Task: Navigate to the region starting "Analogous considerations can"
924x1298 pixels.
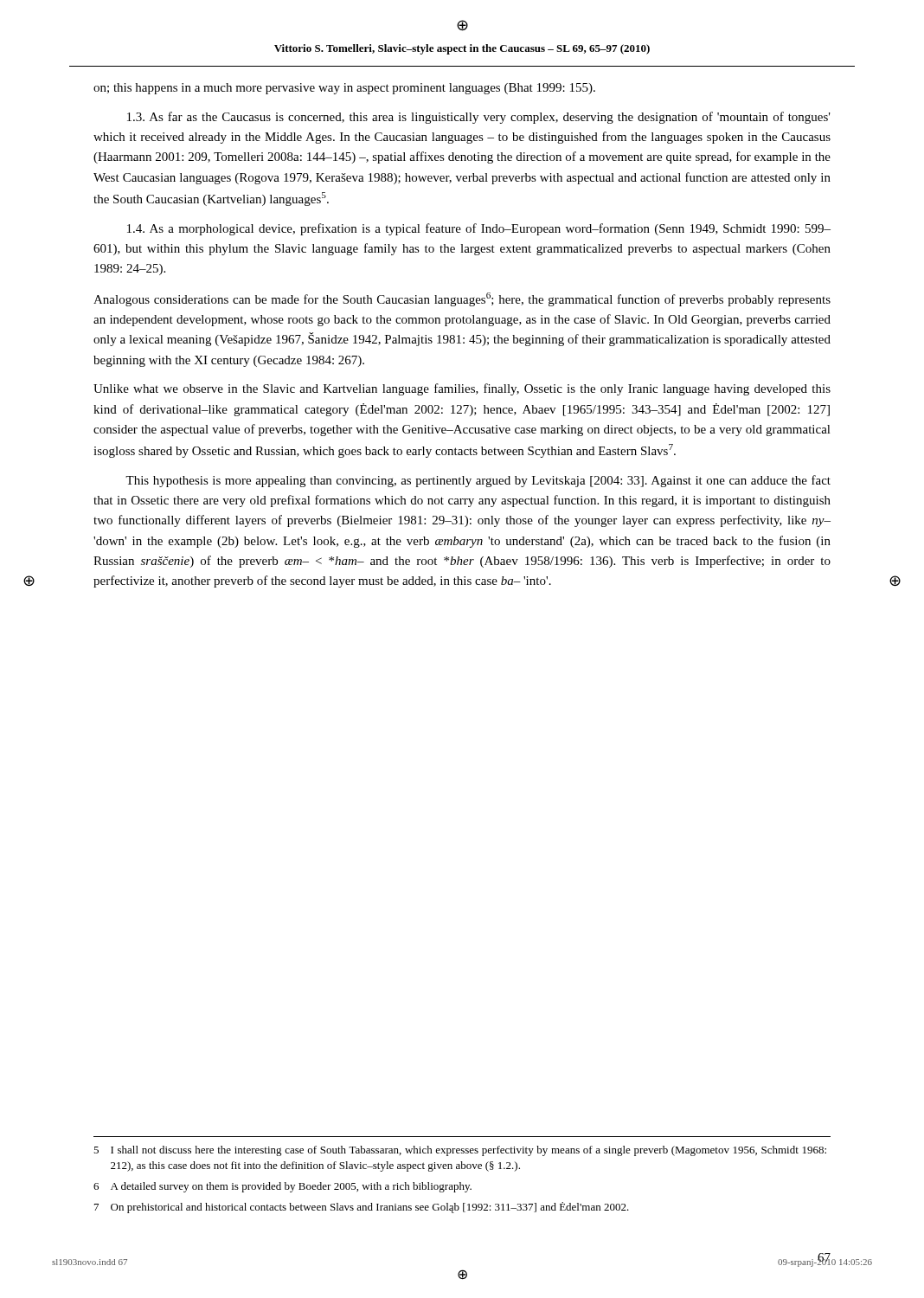Action: click(462, 328)
